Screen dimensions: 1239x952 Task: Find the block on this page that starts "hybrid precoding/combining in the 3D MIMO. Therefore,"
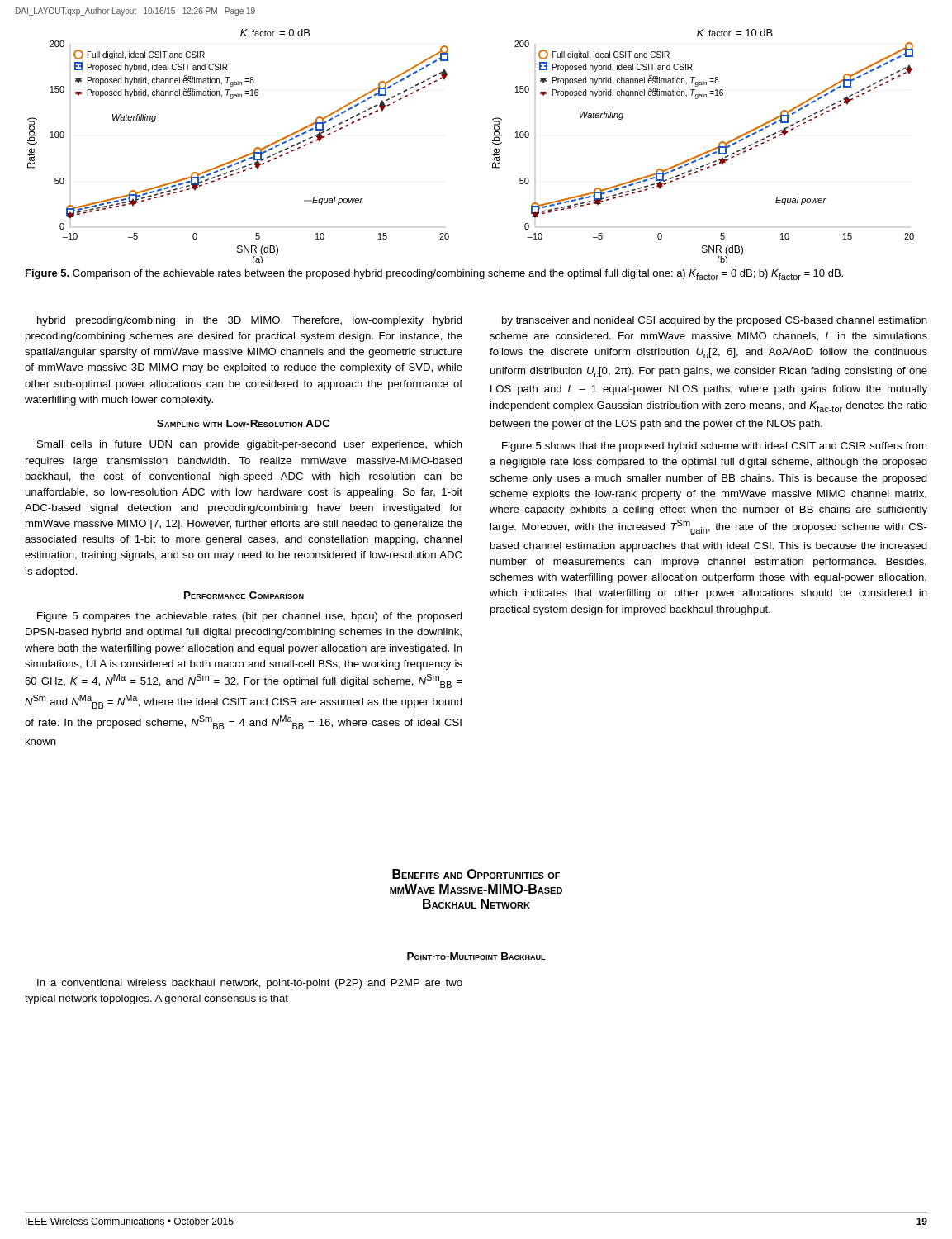pyautogui.click(x=244, y=360)
